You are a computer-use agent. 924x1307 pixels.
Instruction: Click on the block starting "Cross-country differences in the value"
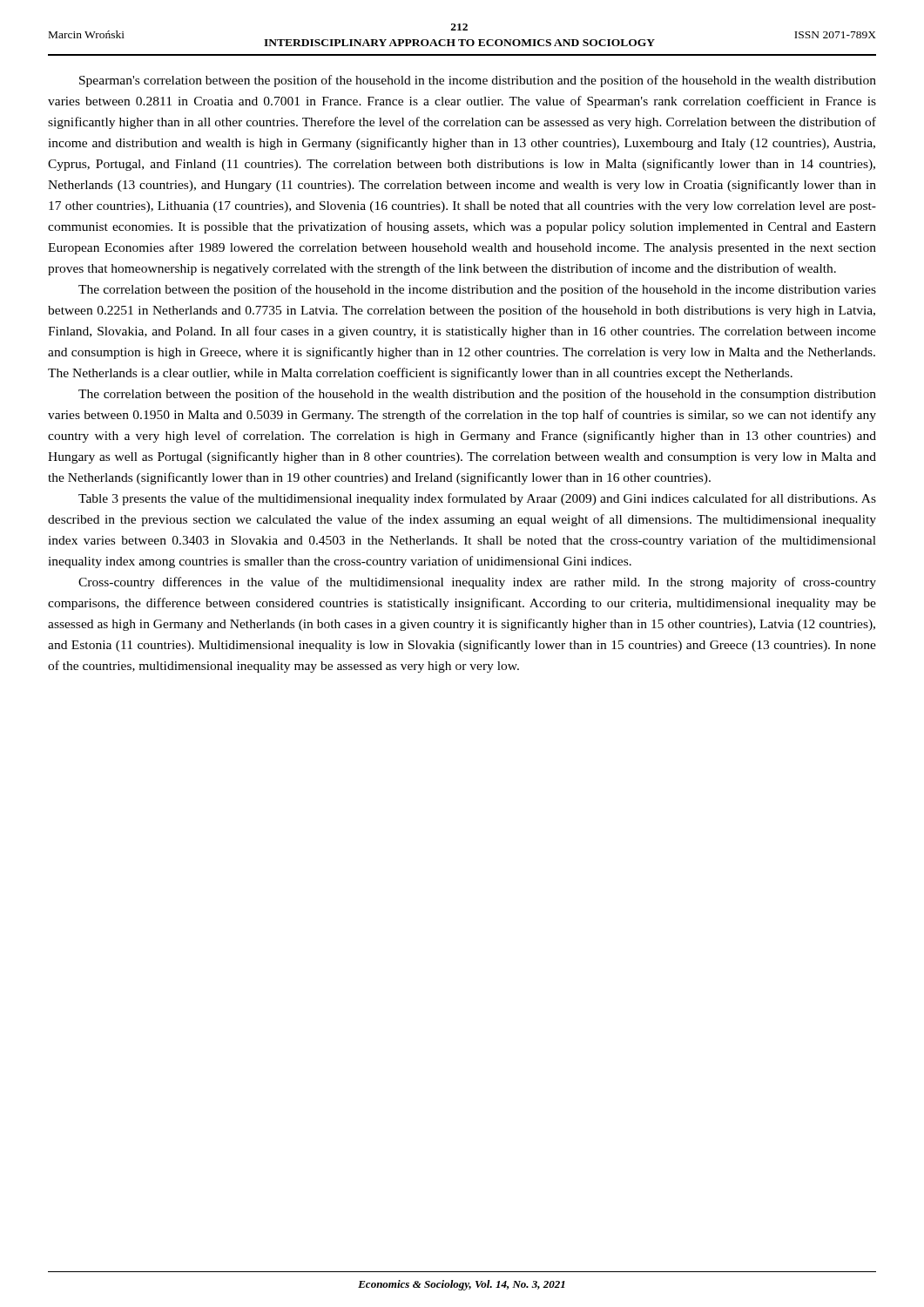[x=462, y=624]
